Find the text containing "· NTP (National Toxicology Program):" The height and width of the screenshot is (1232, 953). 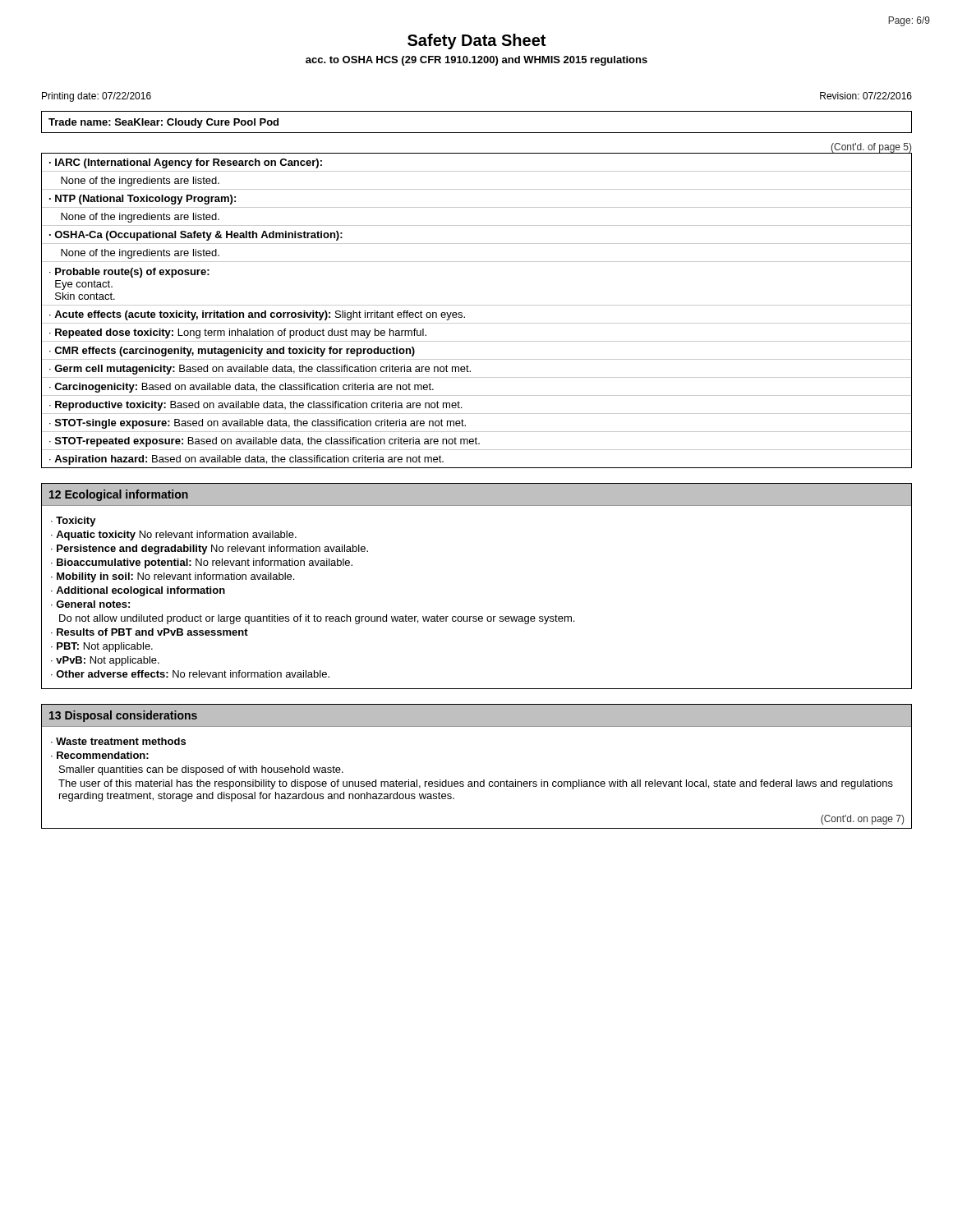(143, 198)
